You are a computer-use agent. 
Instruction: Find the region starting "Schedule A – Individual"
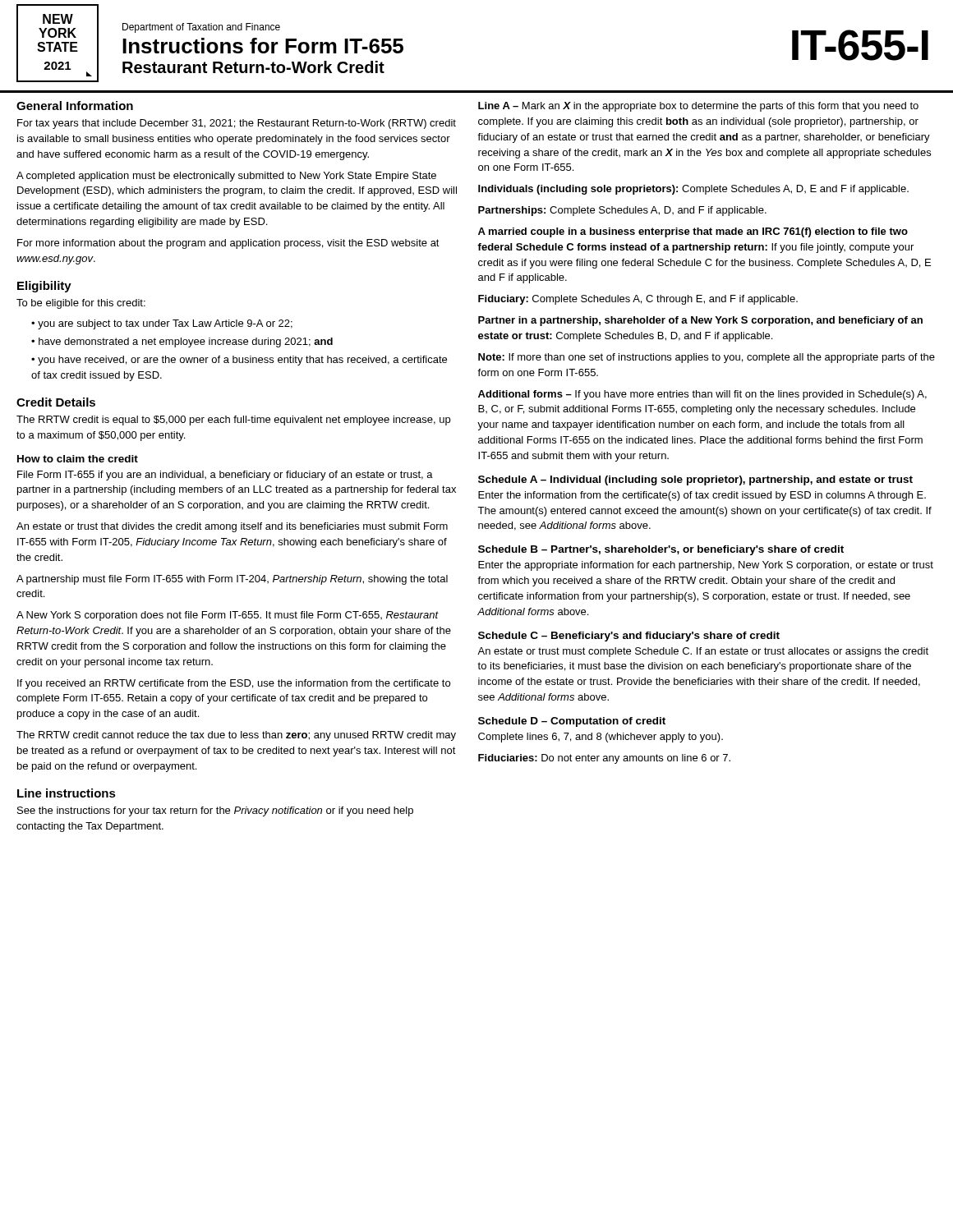click(x=695, y=479)
